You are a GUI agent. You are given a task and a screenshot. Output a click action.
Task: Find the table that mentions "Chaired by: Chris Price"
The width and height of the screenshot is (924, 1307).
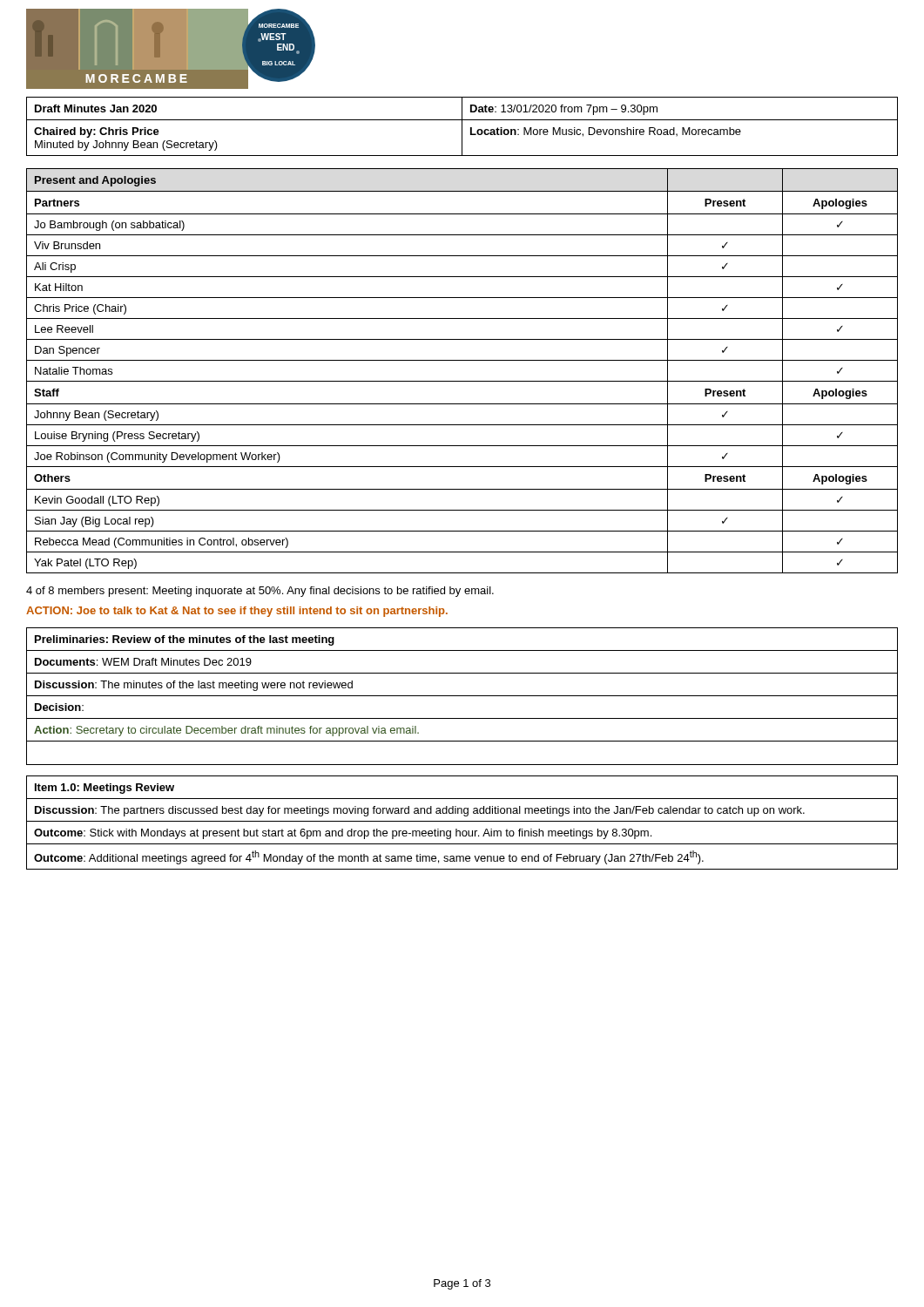(x=462, y=126)
